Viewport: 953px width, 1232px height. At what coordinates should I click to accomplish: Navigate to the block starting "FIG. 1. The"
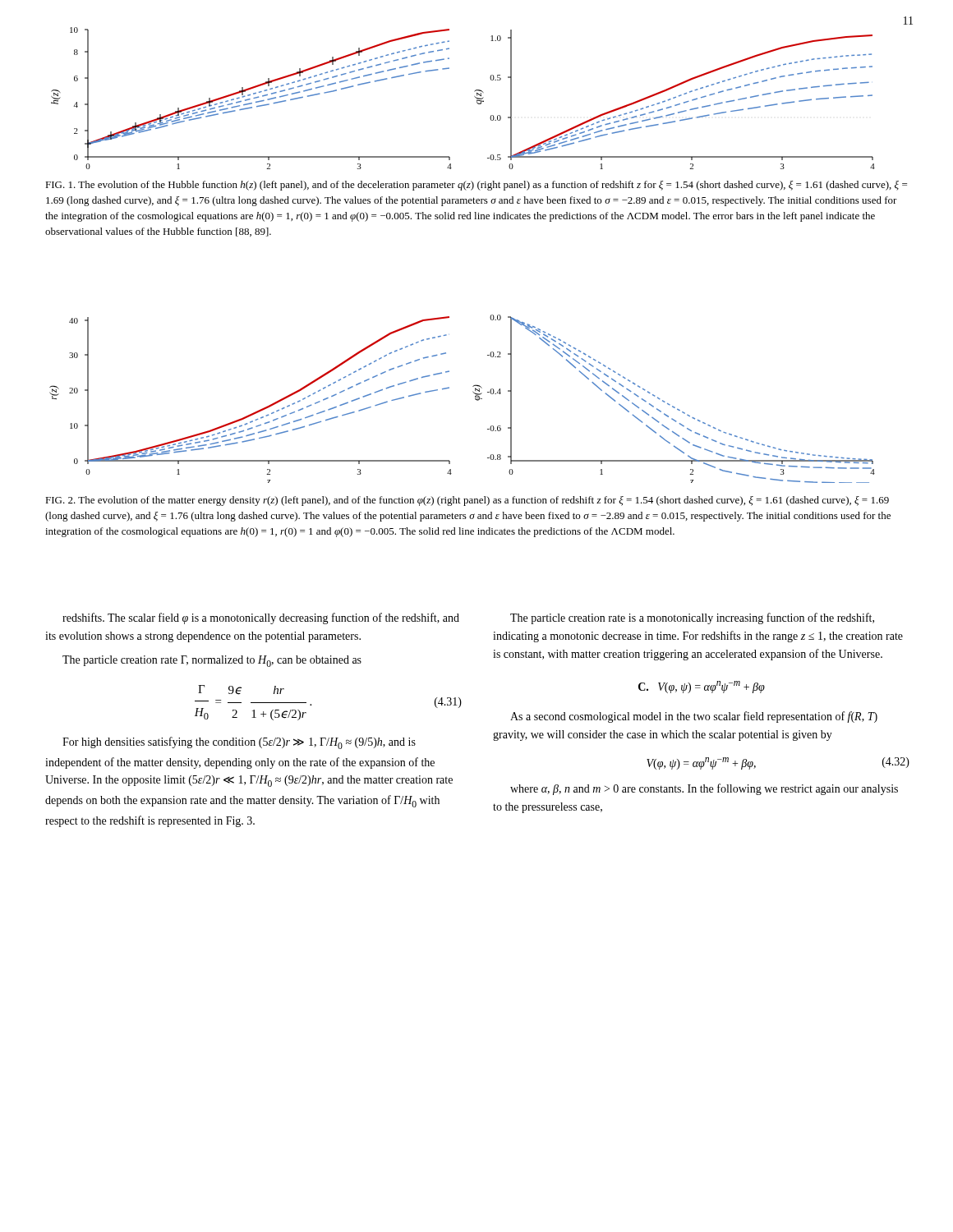point(476,208)
